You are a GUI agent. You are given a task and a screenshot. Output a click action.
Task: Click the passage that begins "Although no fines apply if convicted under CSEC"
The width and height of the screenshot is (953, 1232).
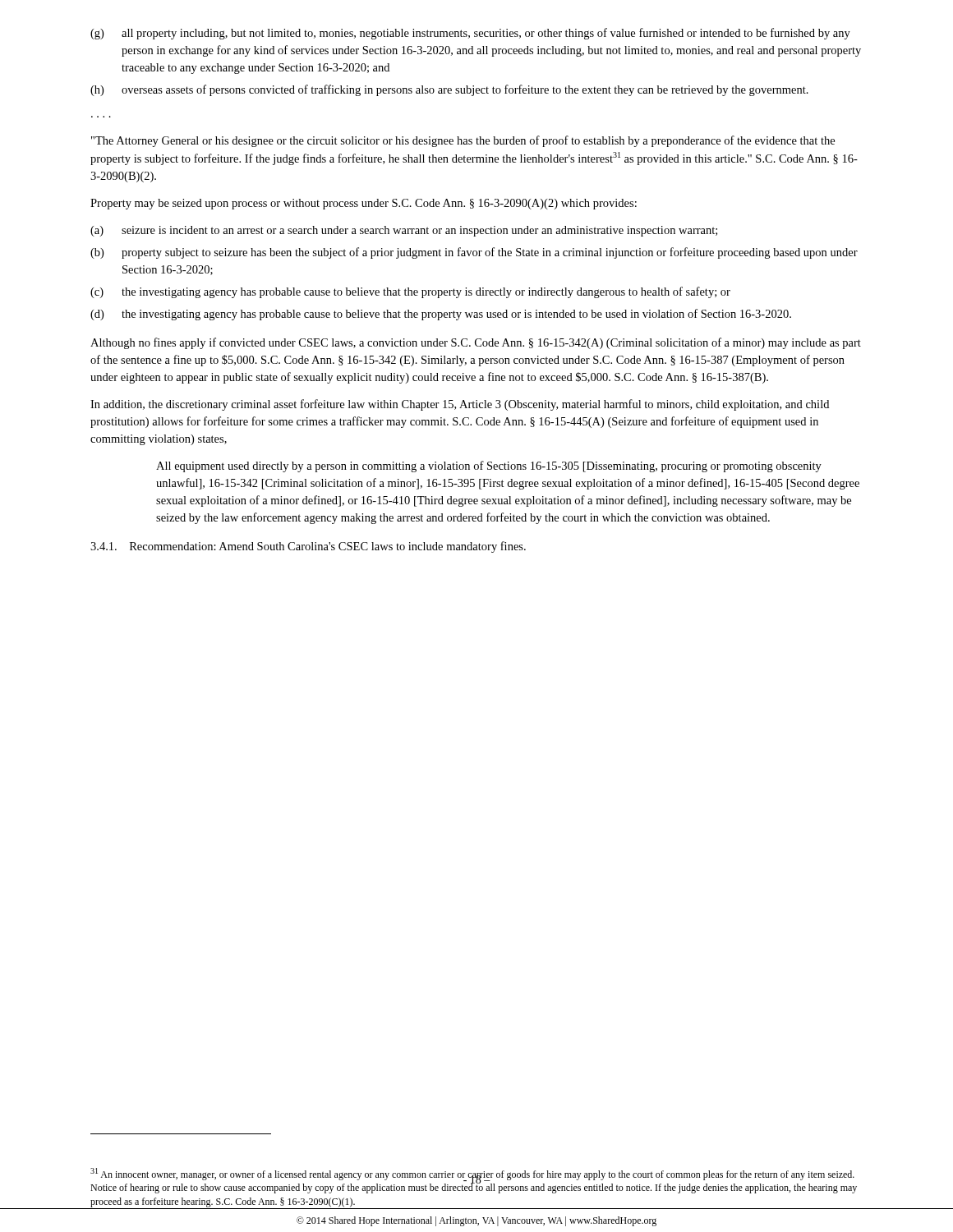coord(476,360)
